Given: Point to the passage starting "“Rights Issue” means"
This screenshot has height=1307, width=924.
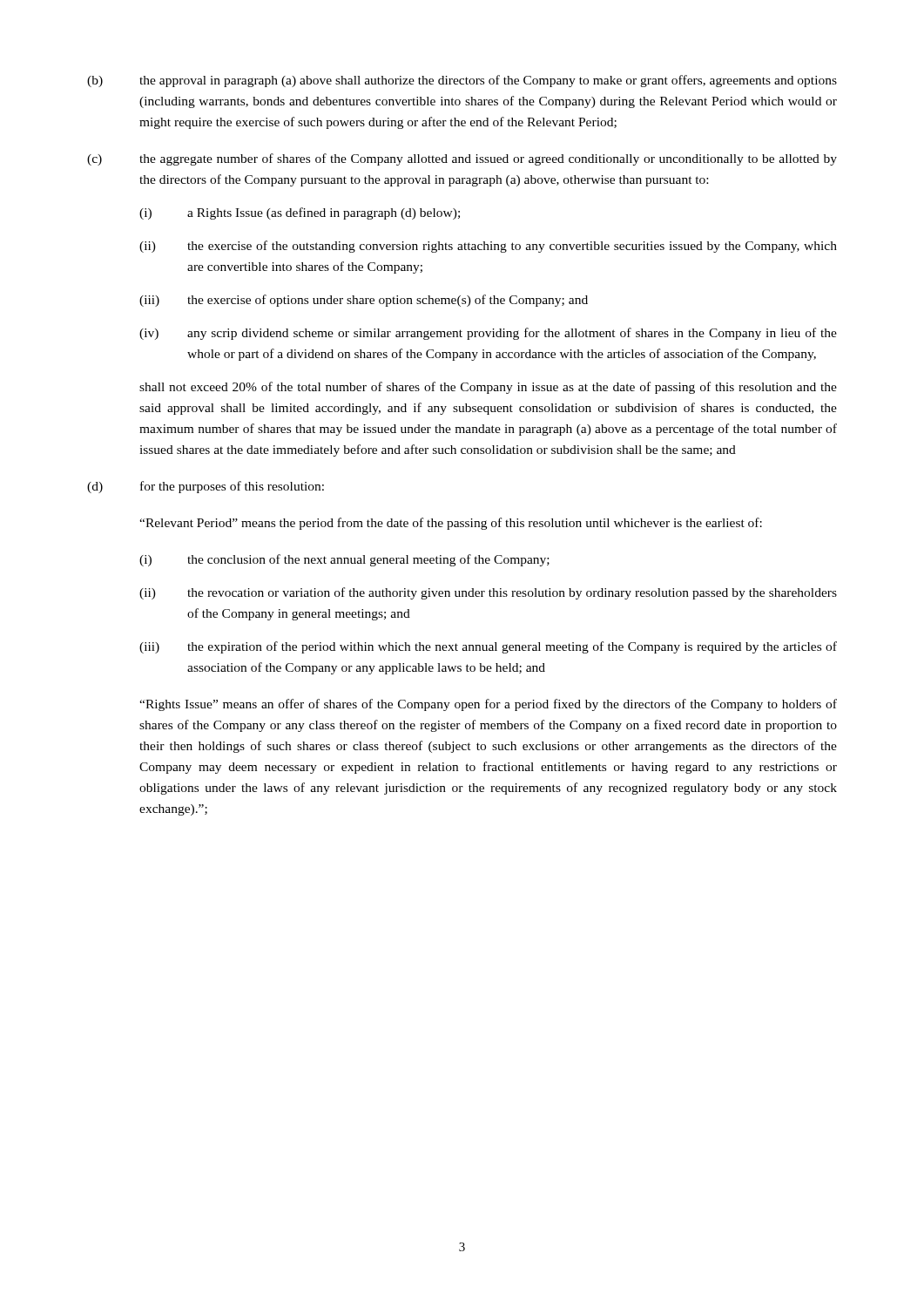Looking at the screenshot, I should pos(488,756).
